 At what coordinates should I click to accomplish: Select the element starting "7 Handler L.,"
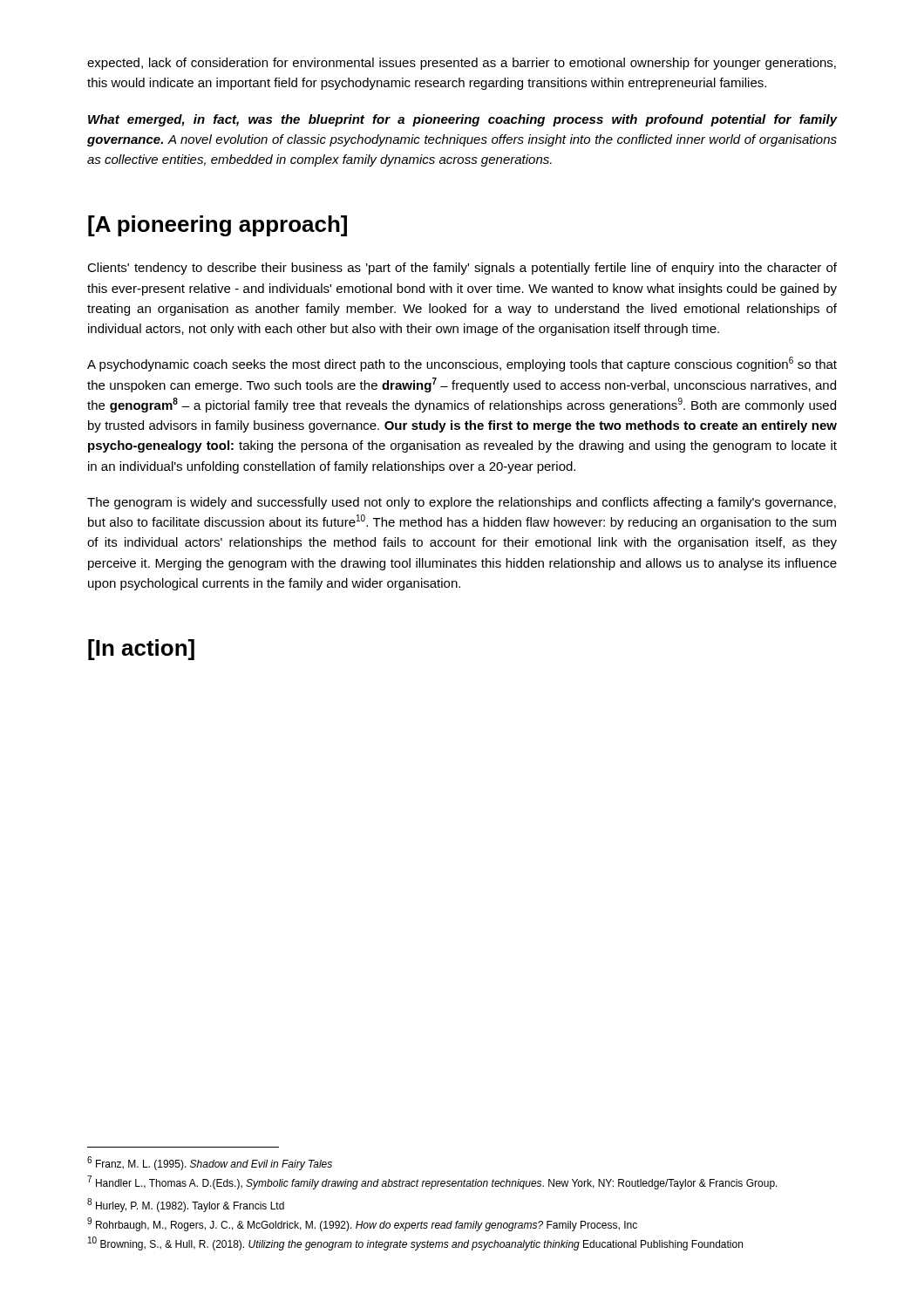tap(433, 1182)
